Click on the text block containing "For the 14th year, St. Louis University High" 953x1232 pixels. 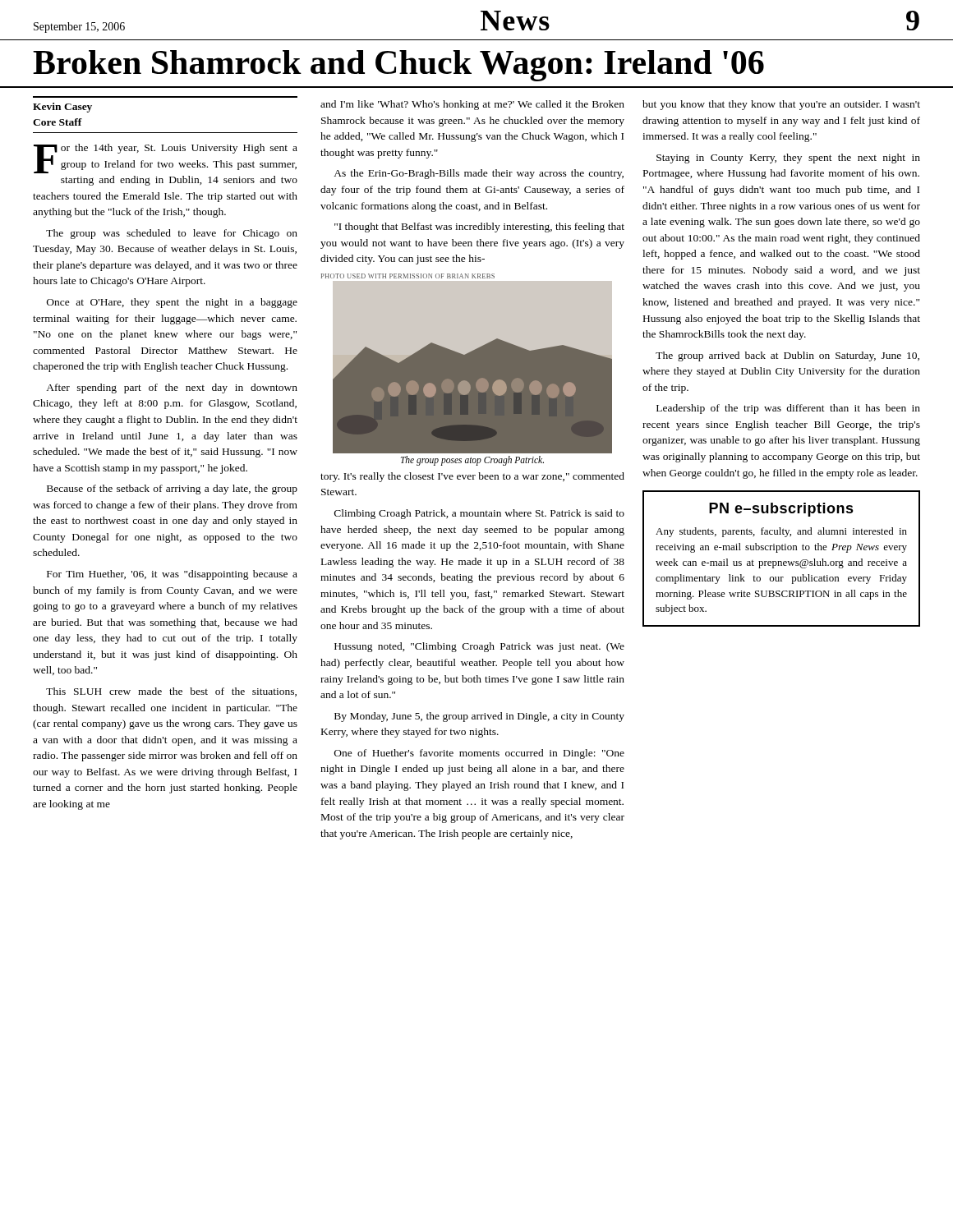[x=165, y=476]
